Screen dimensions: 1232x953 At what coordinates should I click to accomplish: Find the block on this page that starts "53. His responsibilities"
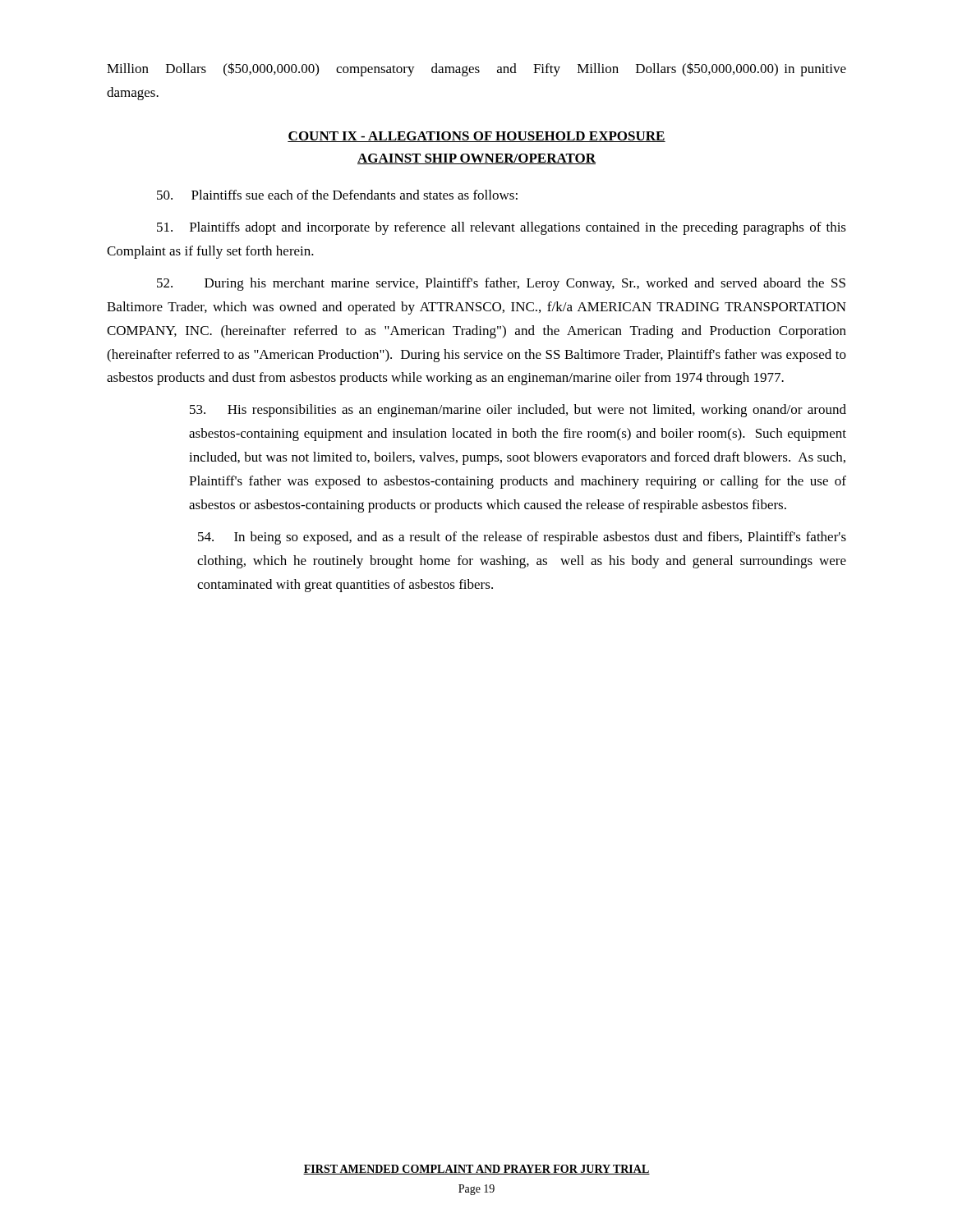518,457
